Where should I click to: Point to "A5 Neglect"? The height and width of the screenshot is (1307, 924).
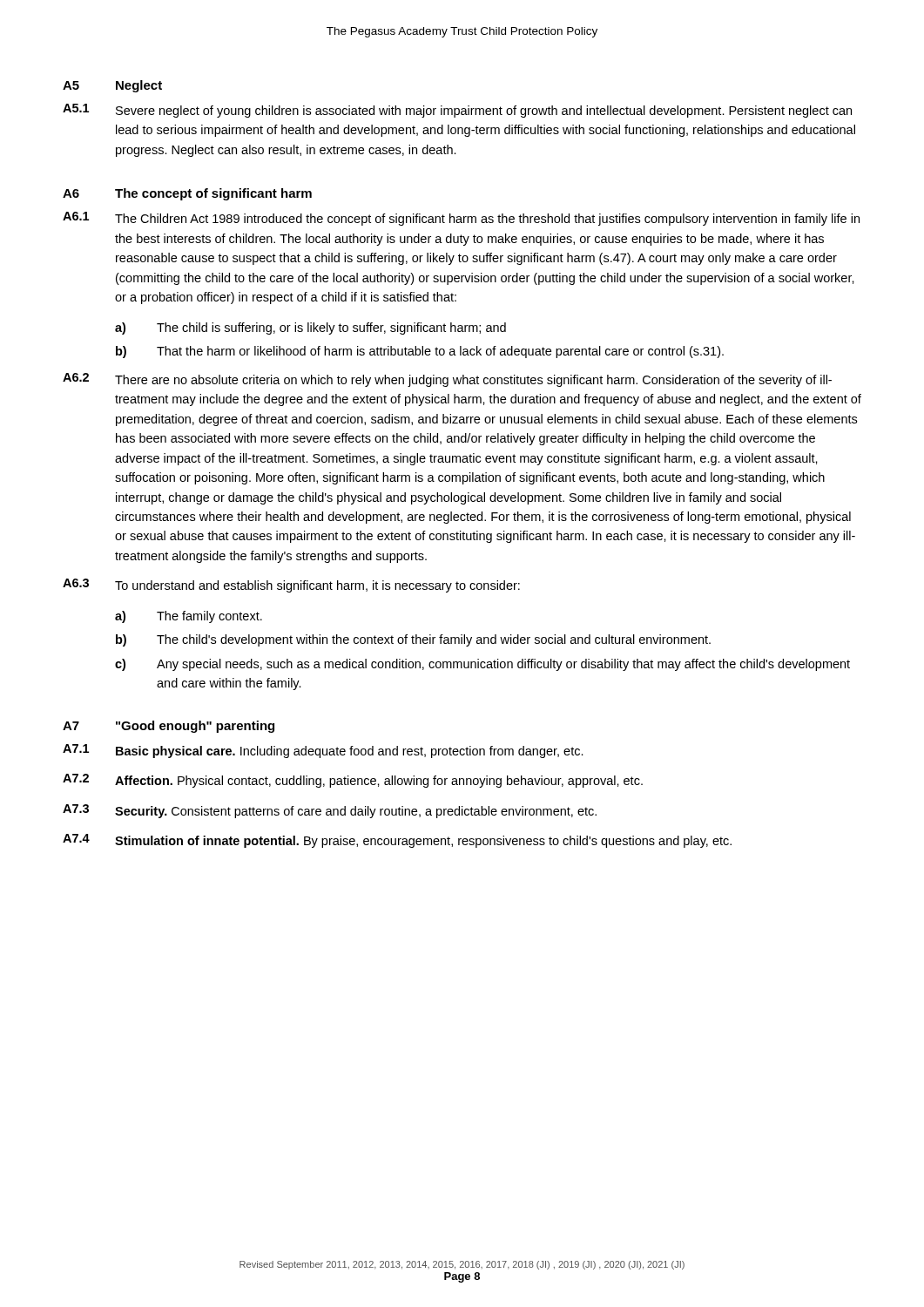(112, 85)
